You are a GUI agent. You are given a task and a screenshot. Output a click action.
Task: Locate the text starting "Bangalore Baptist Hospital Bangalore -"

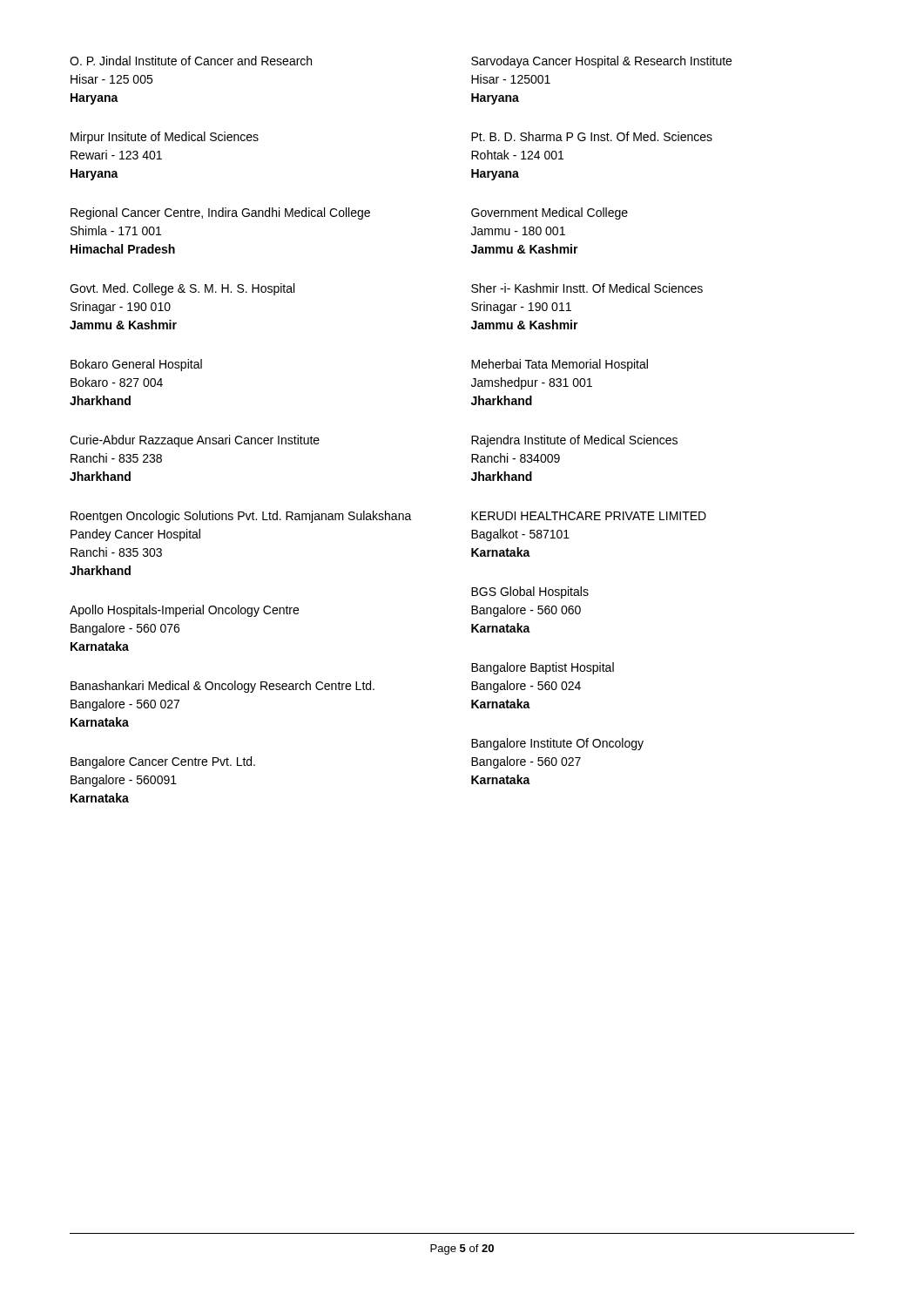(543, 668)
